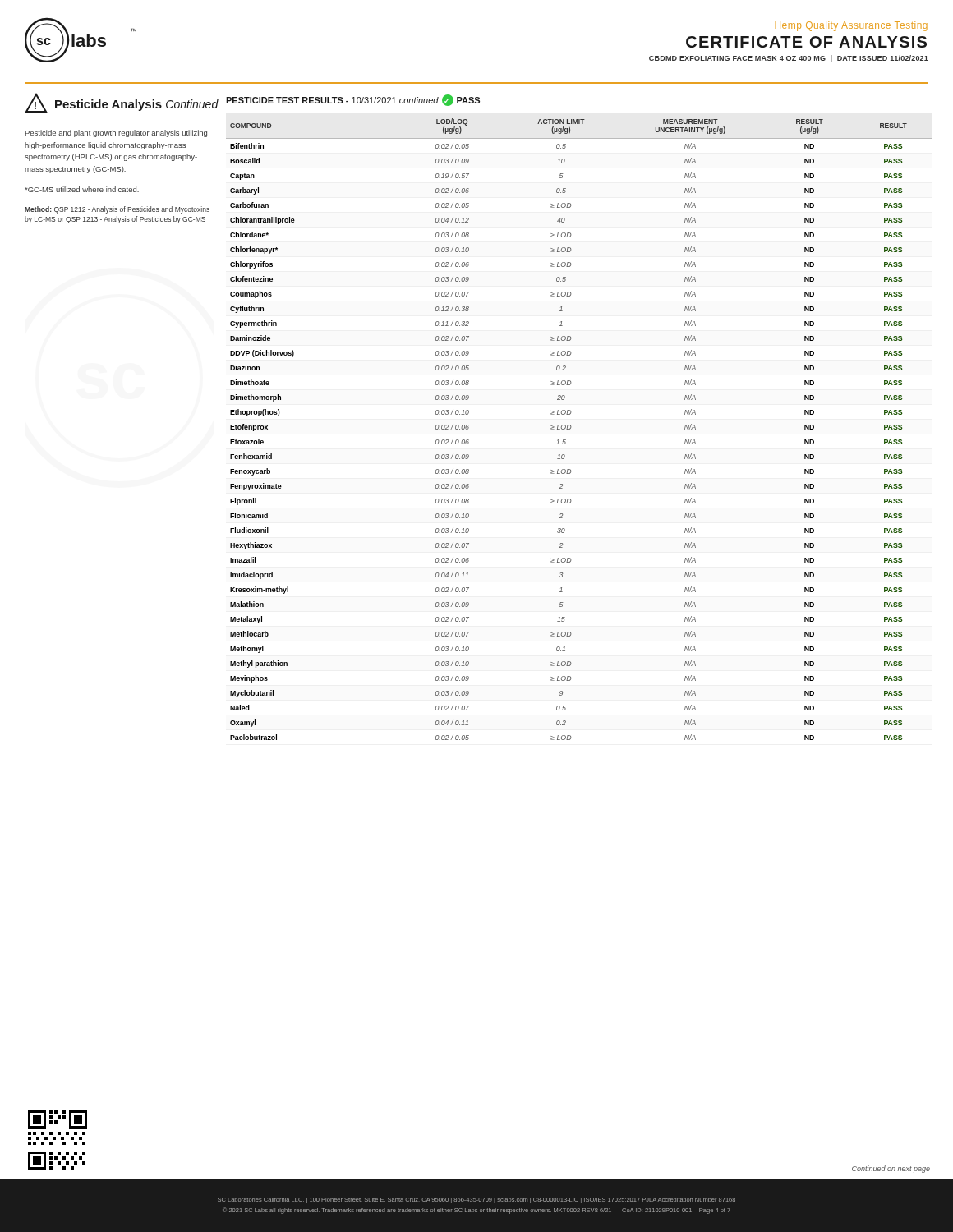953x1232 pixels.
Task: Find the block on this page that starts "Pesticide and plant growth regulator analysis utilizing"
Action: point(118,176)
